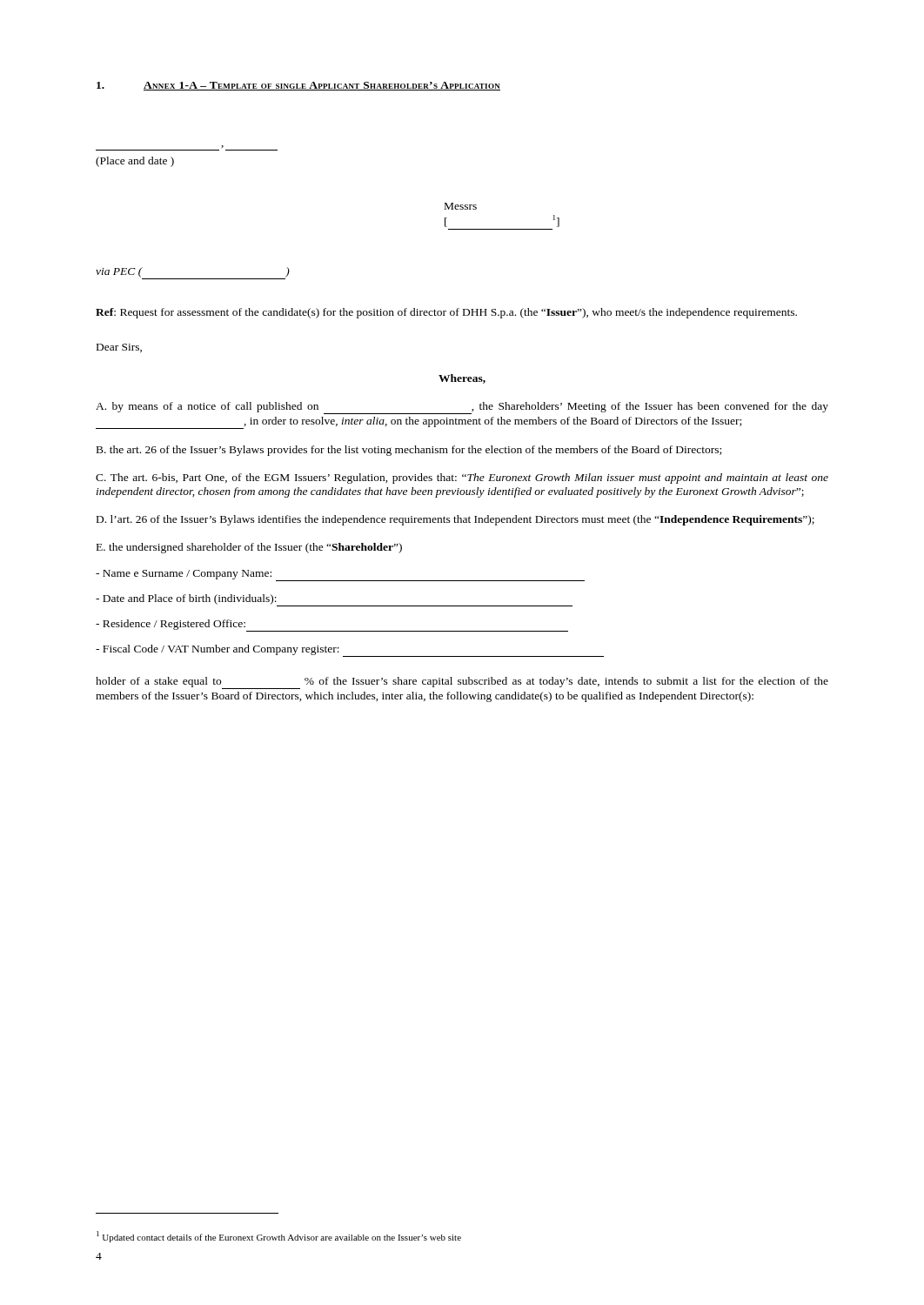
Task: Click the section header that begins "1. Annex 1-A – Template"
Action: [x=298, y=85]
